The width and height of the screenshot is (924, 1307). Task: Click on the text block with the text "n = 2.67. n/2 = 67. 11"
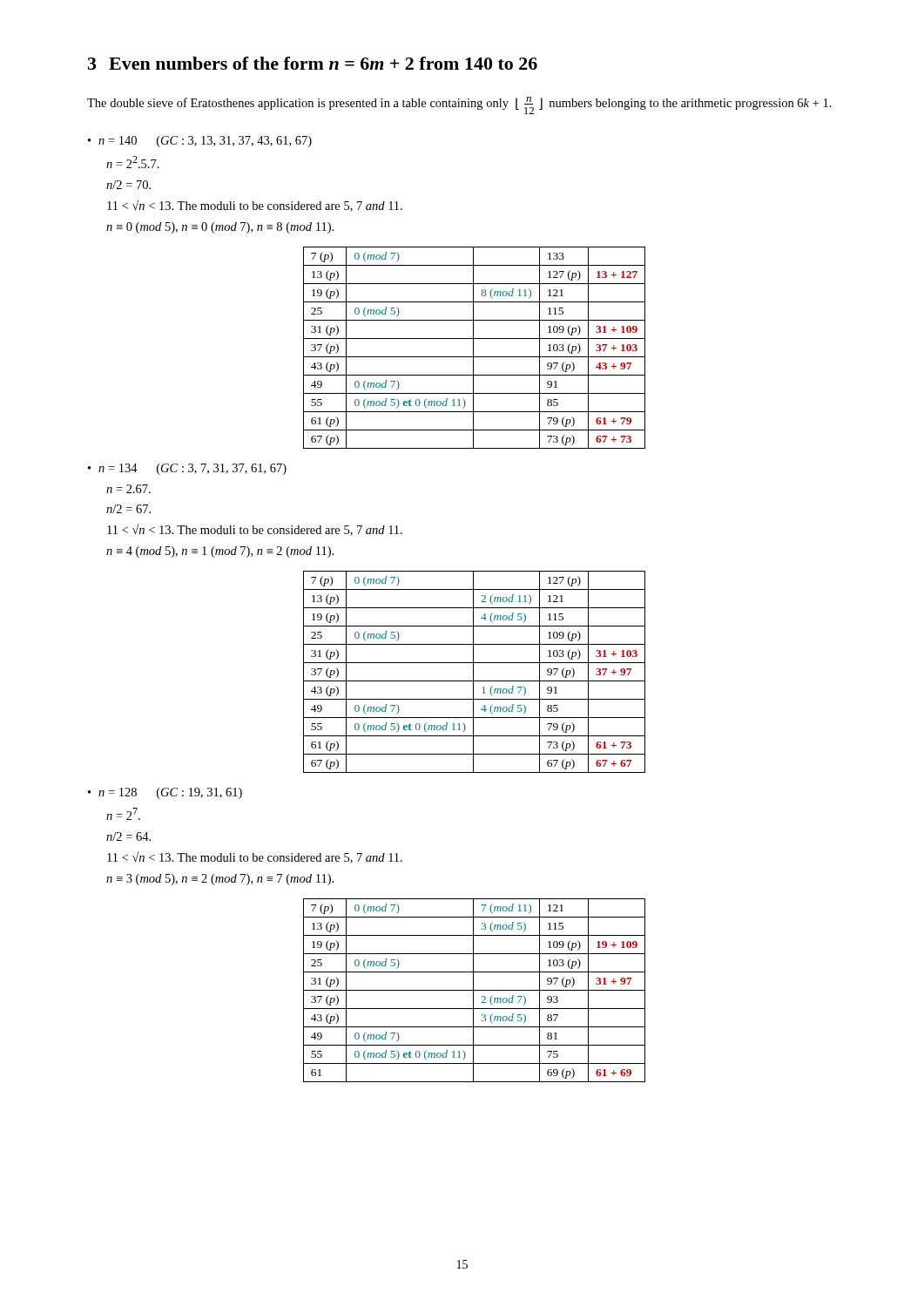255,520
